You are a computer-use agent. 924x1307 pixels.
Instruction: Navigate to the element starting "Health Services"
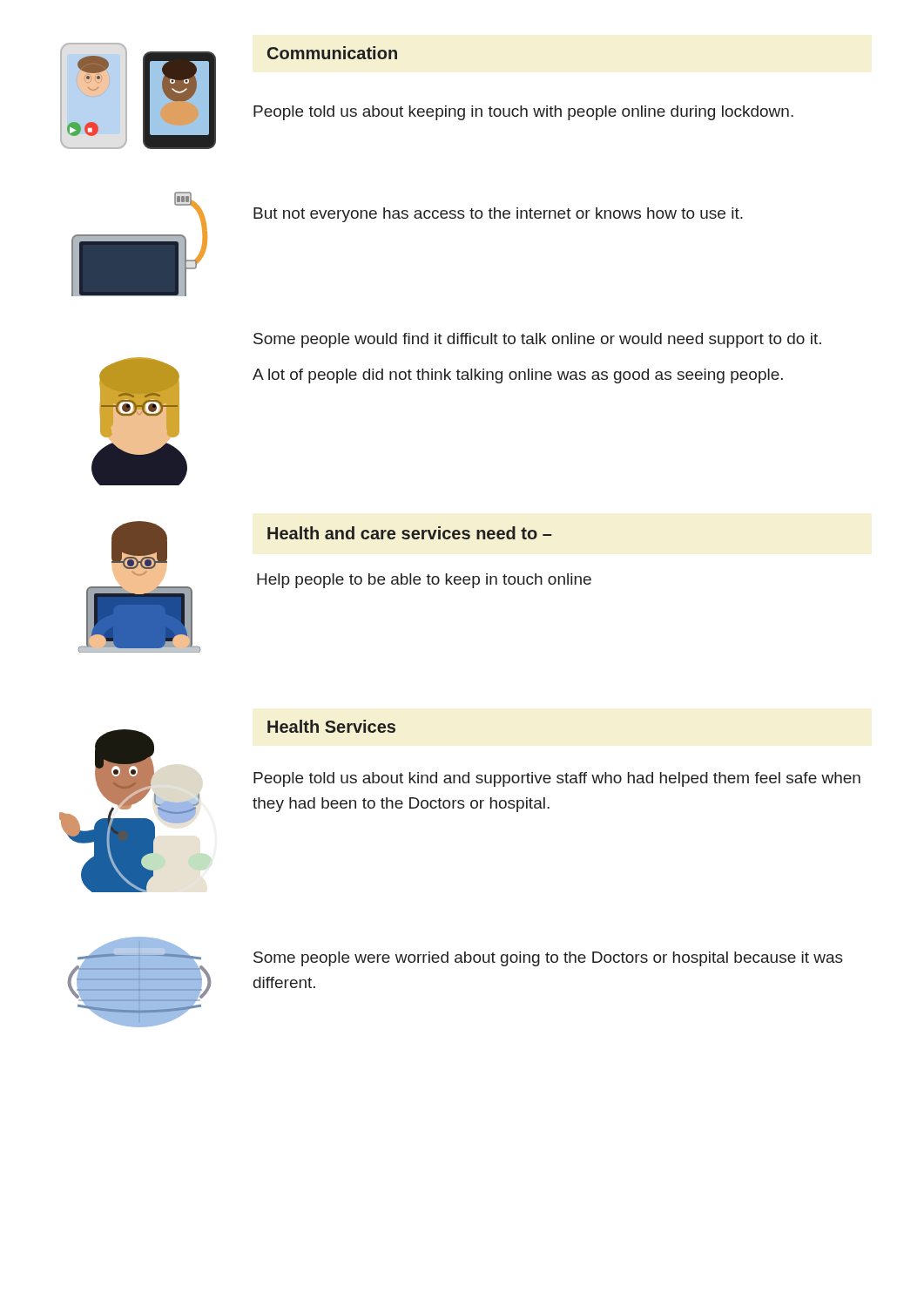click(331, 727)
